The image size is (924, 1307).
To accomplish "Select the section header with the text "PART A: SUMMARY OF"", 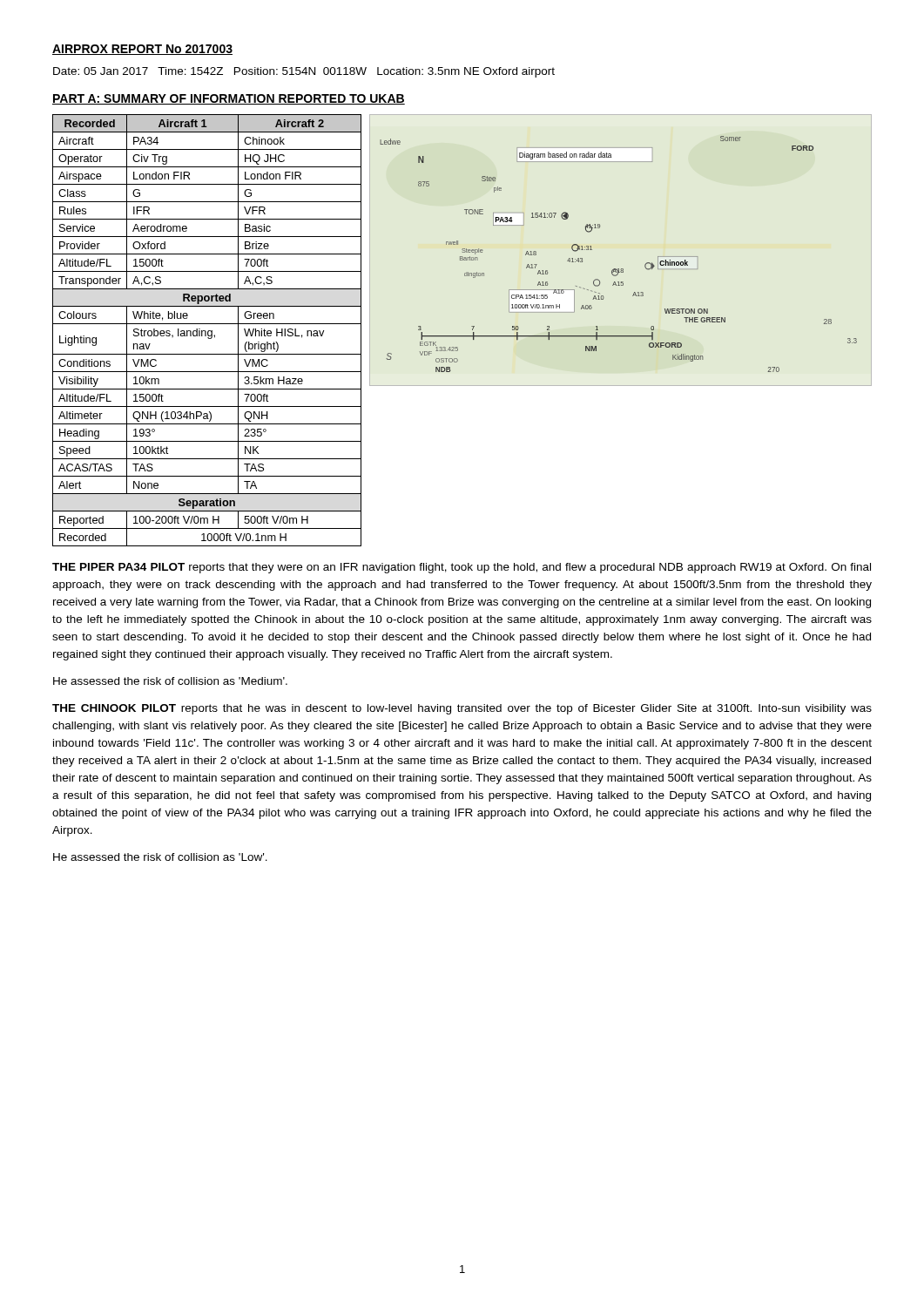I will (229, 98).
